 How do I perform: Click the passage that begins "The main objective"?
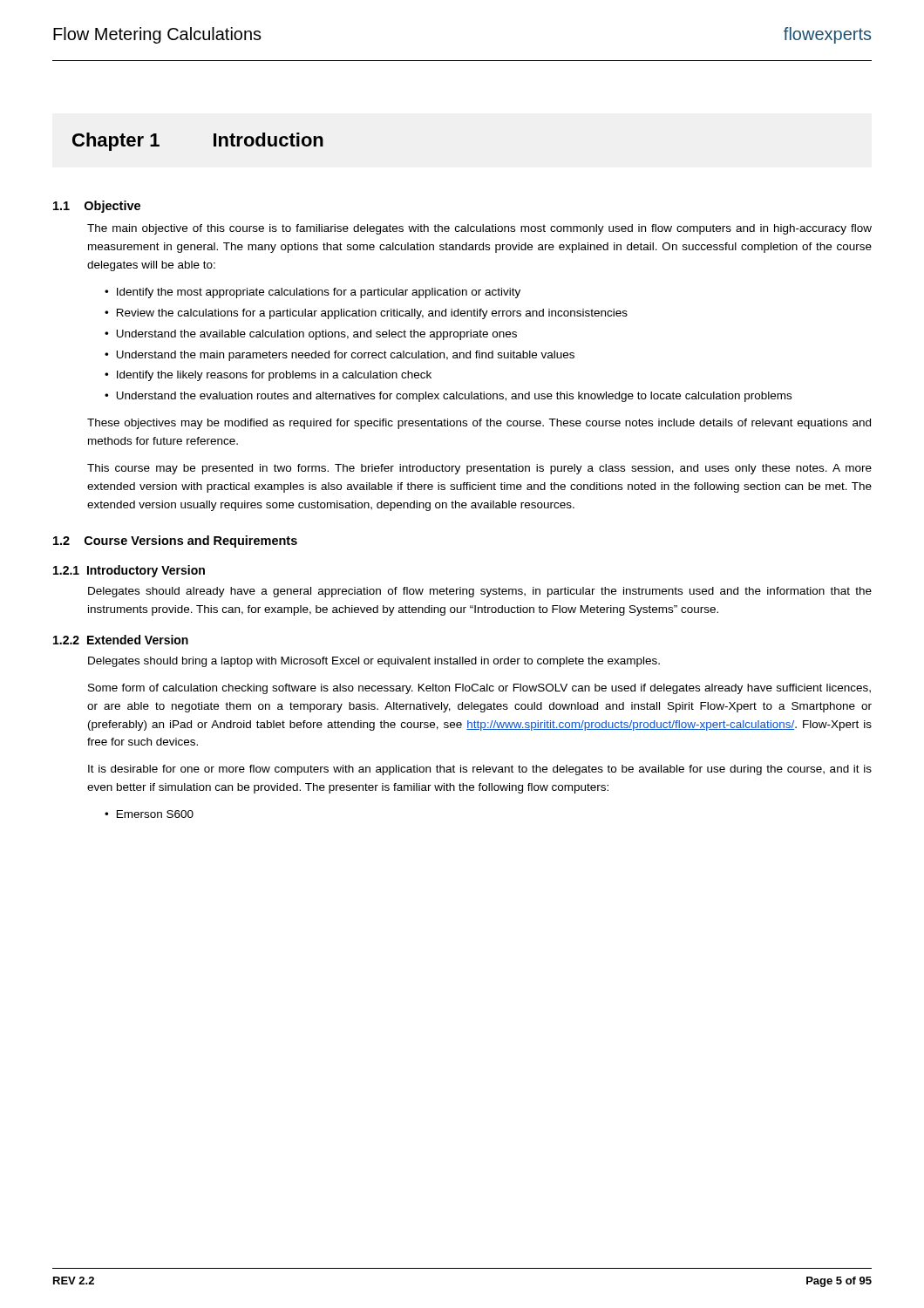tap(479, 246)
